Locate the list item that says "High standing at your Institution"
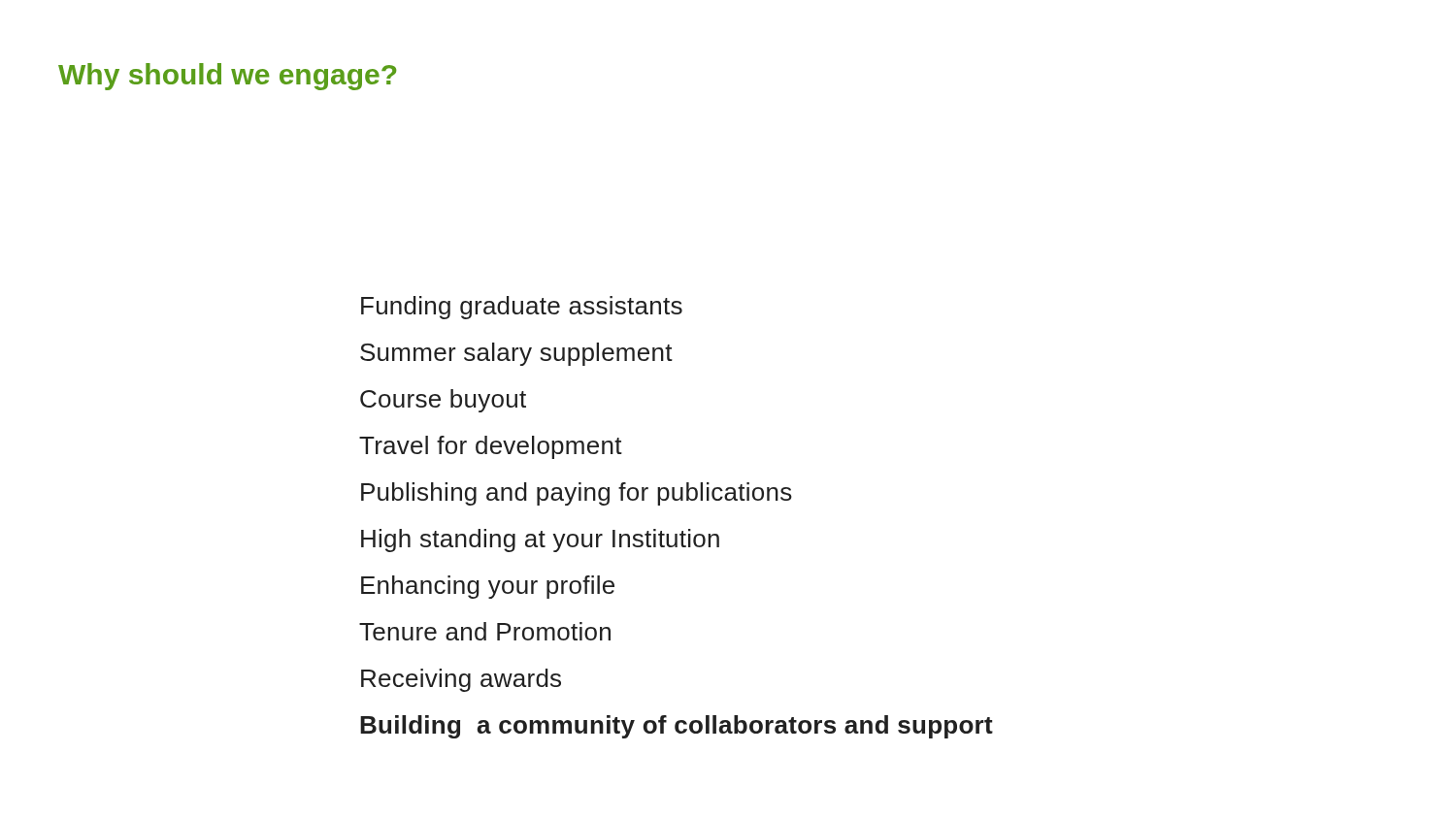 (540, 539)
